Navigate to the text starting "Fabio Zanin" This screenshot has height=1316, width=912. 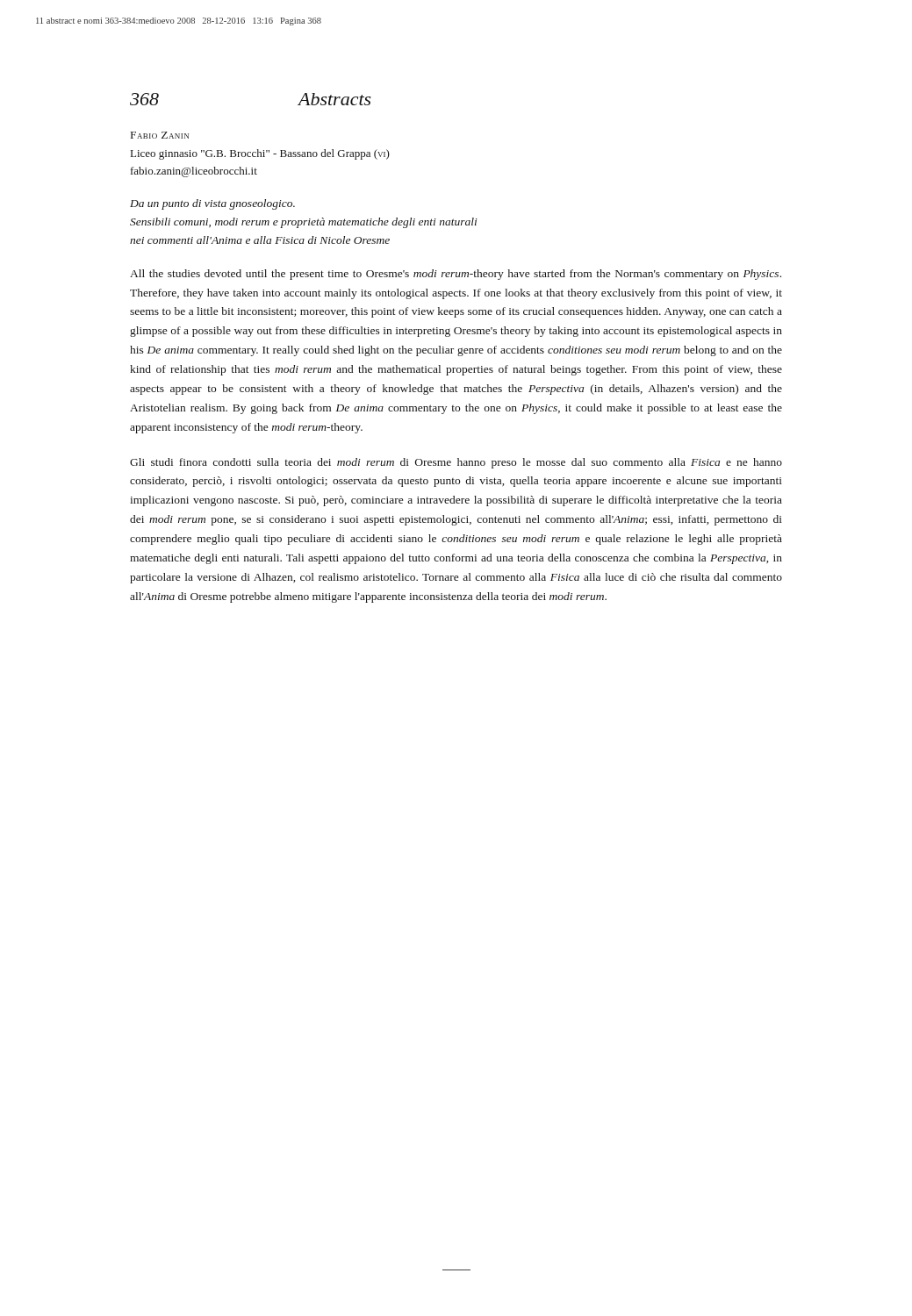coord(160,135)
